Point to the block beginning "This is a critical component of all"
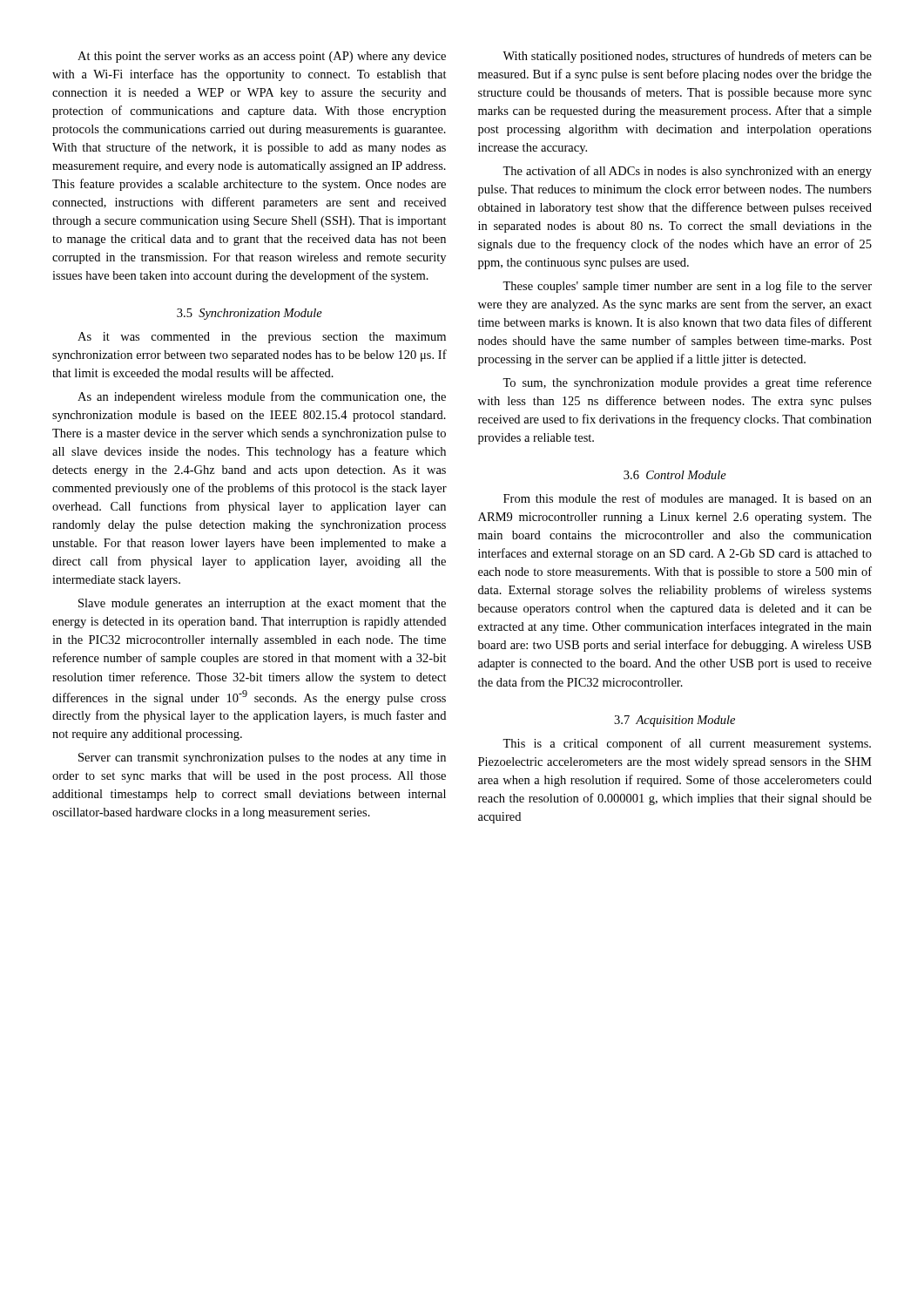Image resolution: width=924 pixels, height=1307 pixels. pos(675,780)
